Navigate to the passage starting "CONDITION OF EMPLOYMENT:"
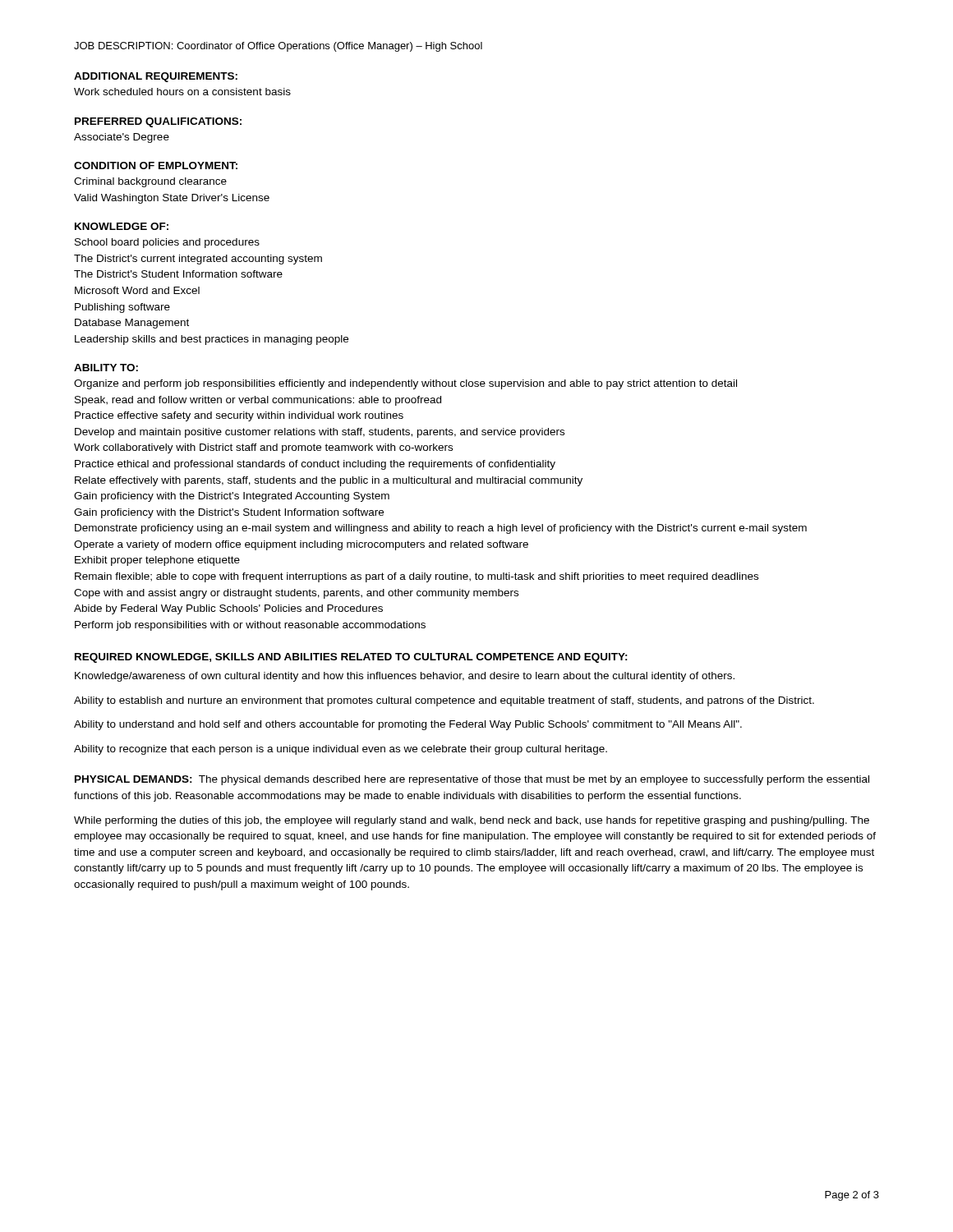This screenshot has height=1232, width=953. tap(156, 166)
